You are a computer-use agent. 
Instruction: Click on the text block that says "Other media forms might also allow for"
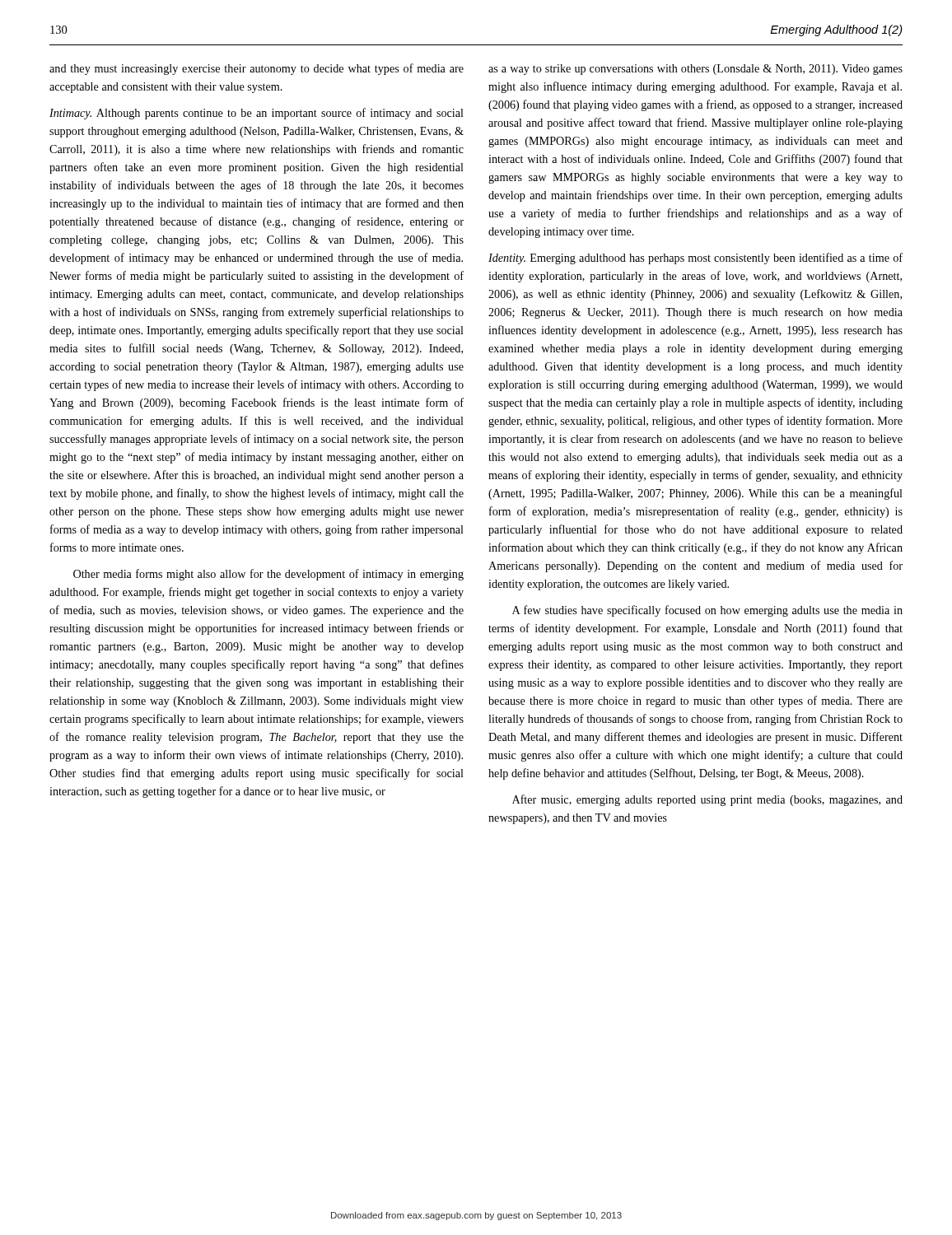click(257, 683)
